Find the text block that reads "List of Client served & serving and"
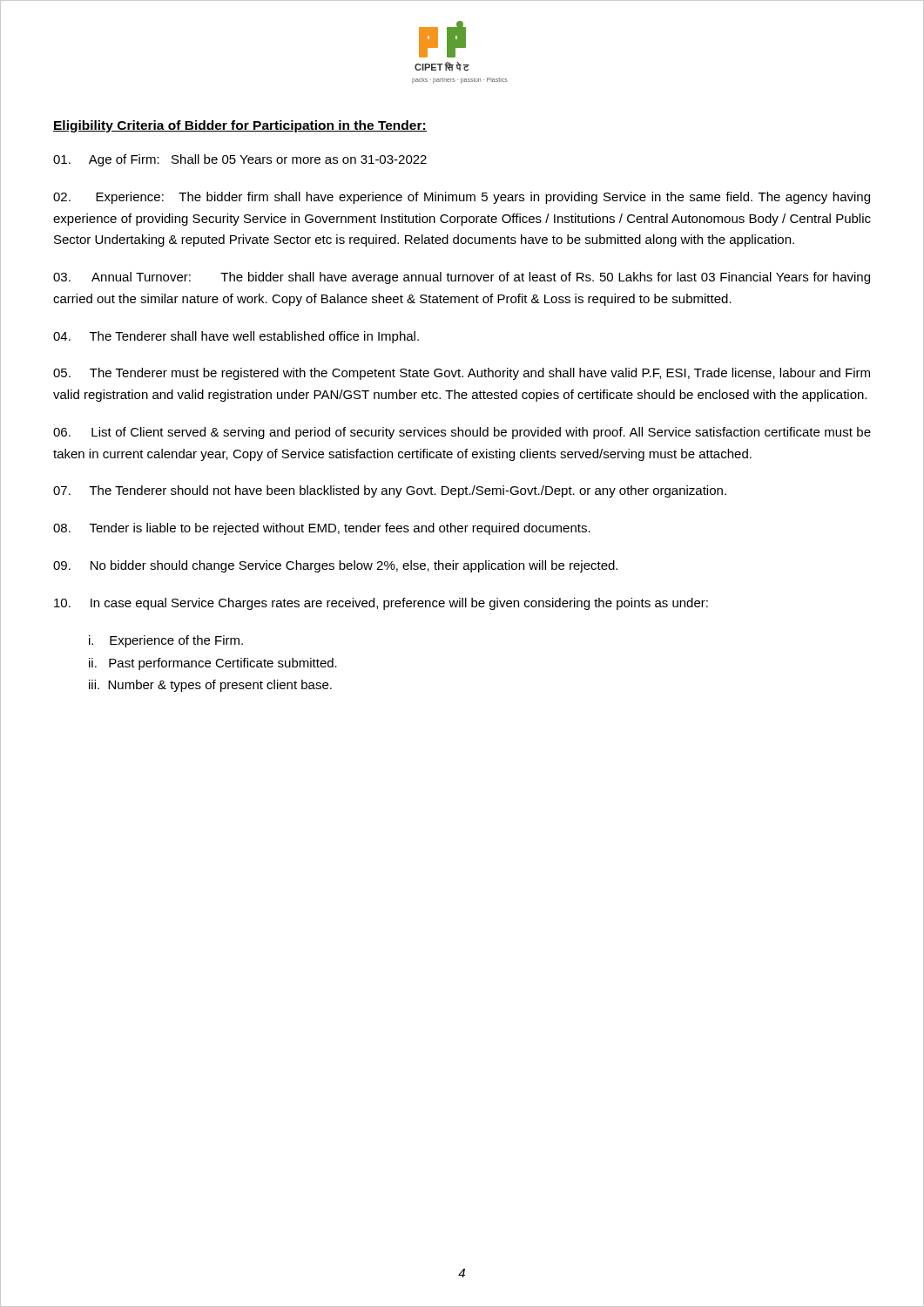 pos(462,442)
